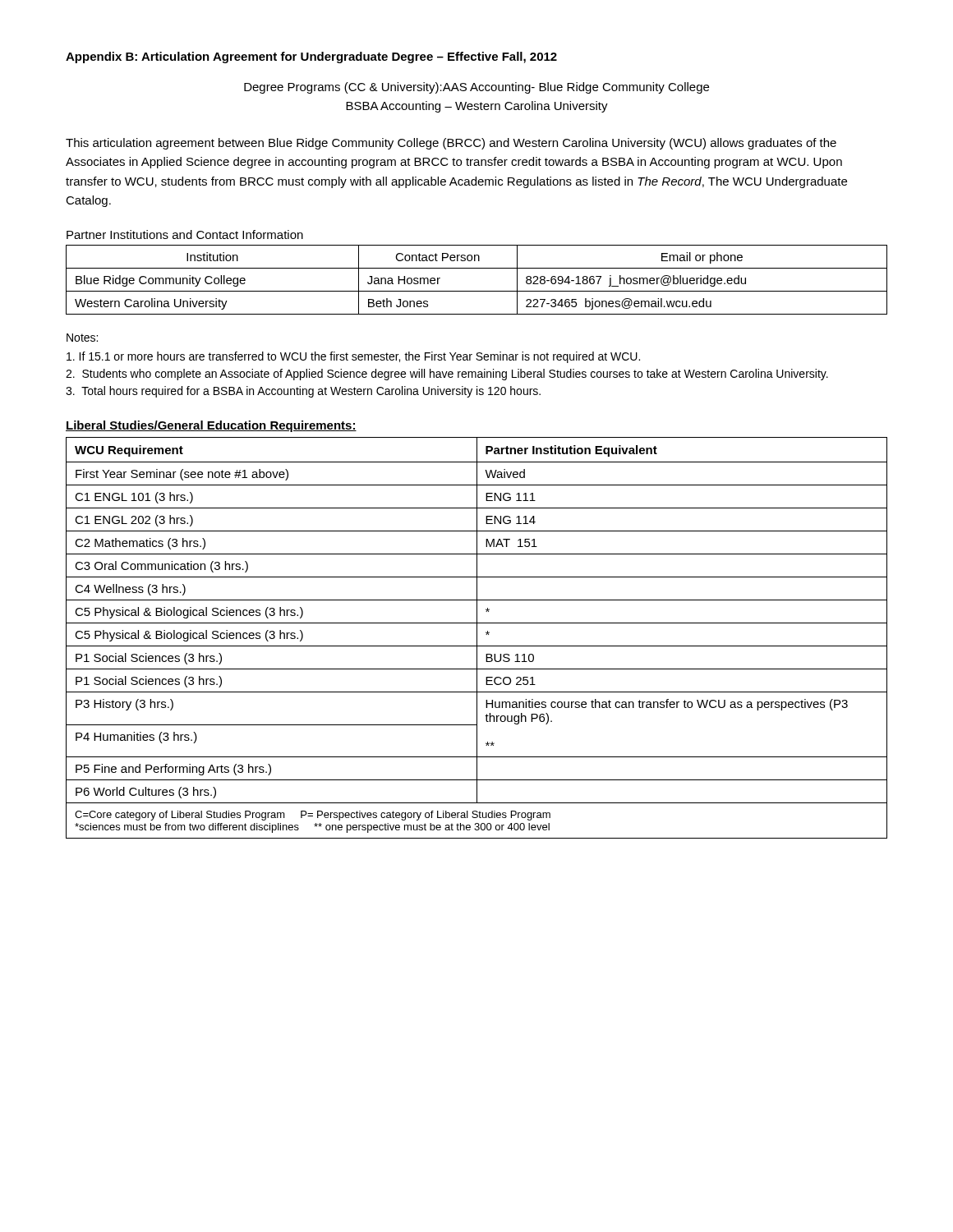Locate the text block starting "If 15.1 or"
Screen dimensions: 1232x953
click(353, 356)
